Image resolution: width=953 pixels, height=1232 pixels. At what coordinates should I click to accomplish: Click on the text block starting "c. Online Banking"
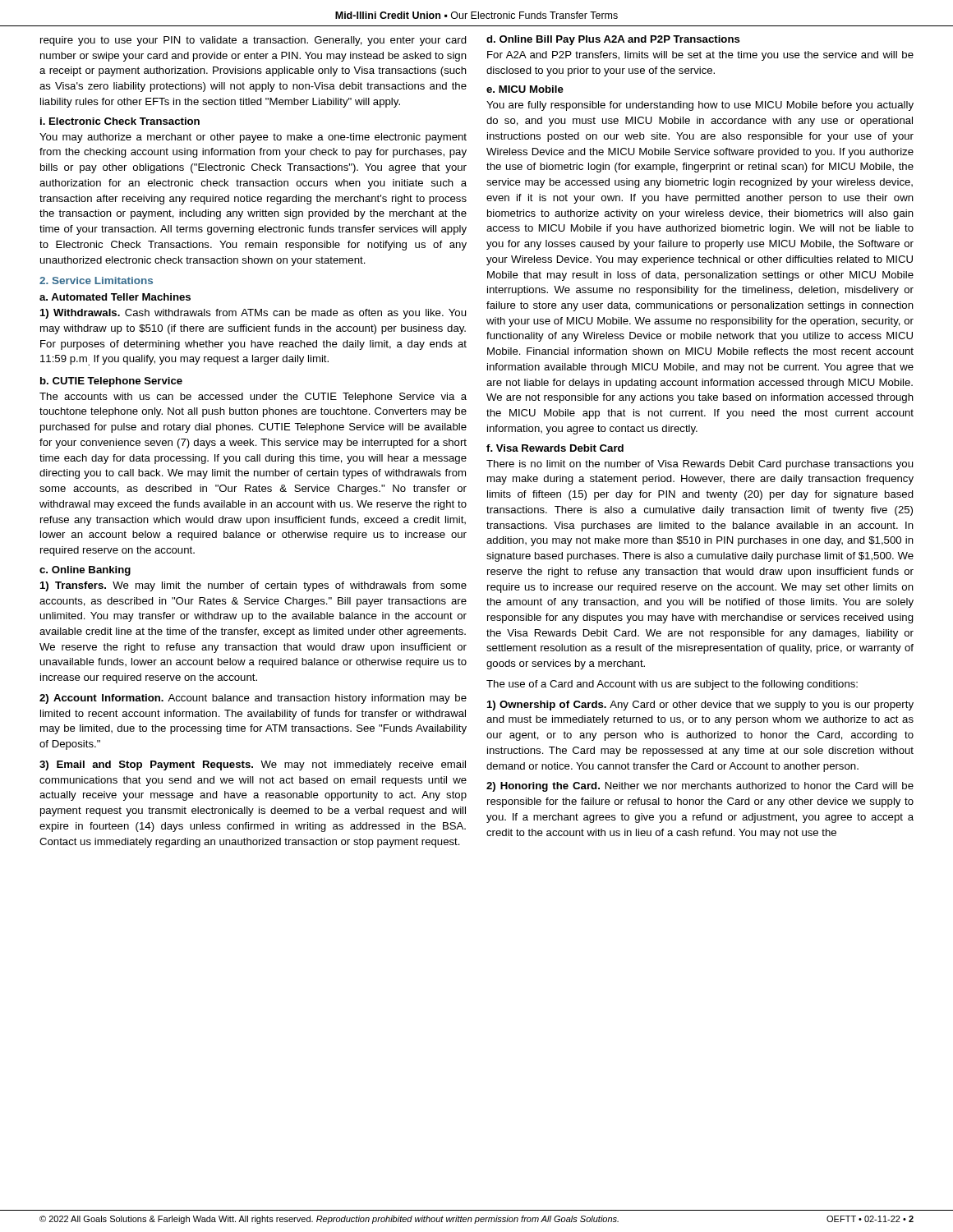point(85,569)
